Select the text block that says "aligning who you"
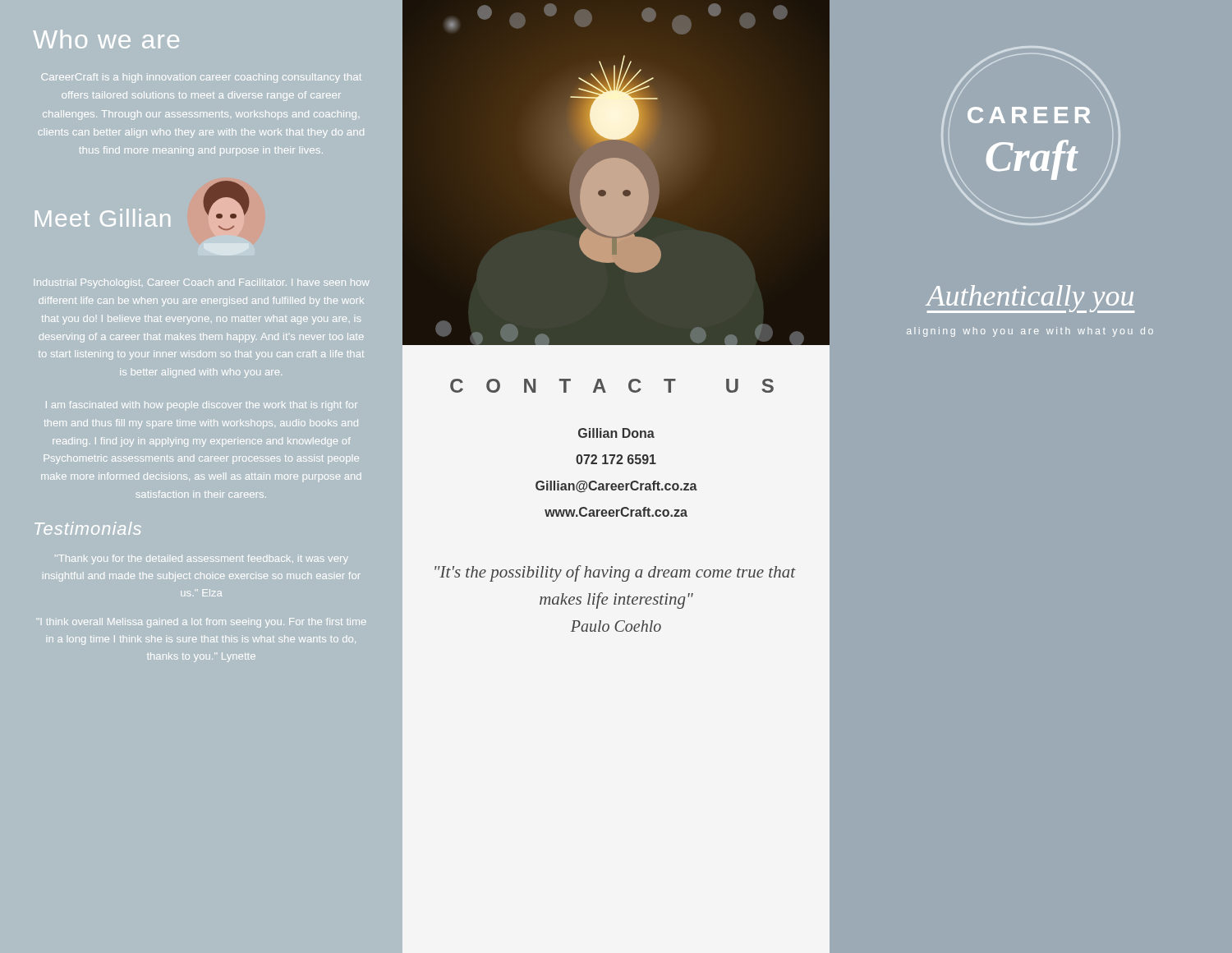 [1031, 331]
